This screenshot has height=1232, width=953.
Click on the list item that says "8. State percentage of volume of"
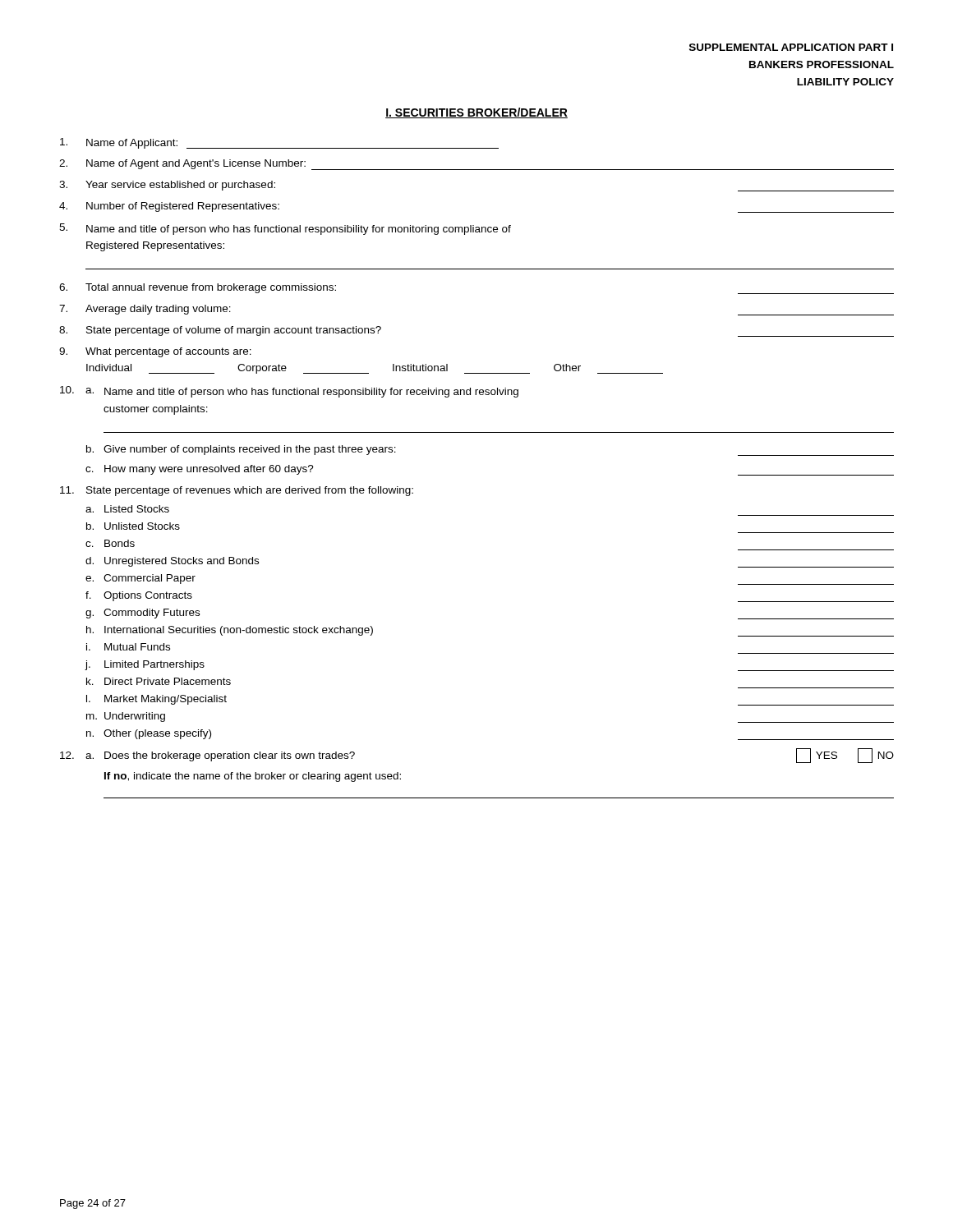click(x=229, y=331)
